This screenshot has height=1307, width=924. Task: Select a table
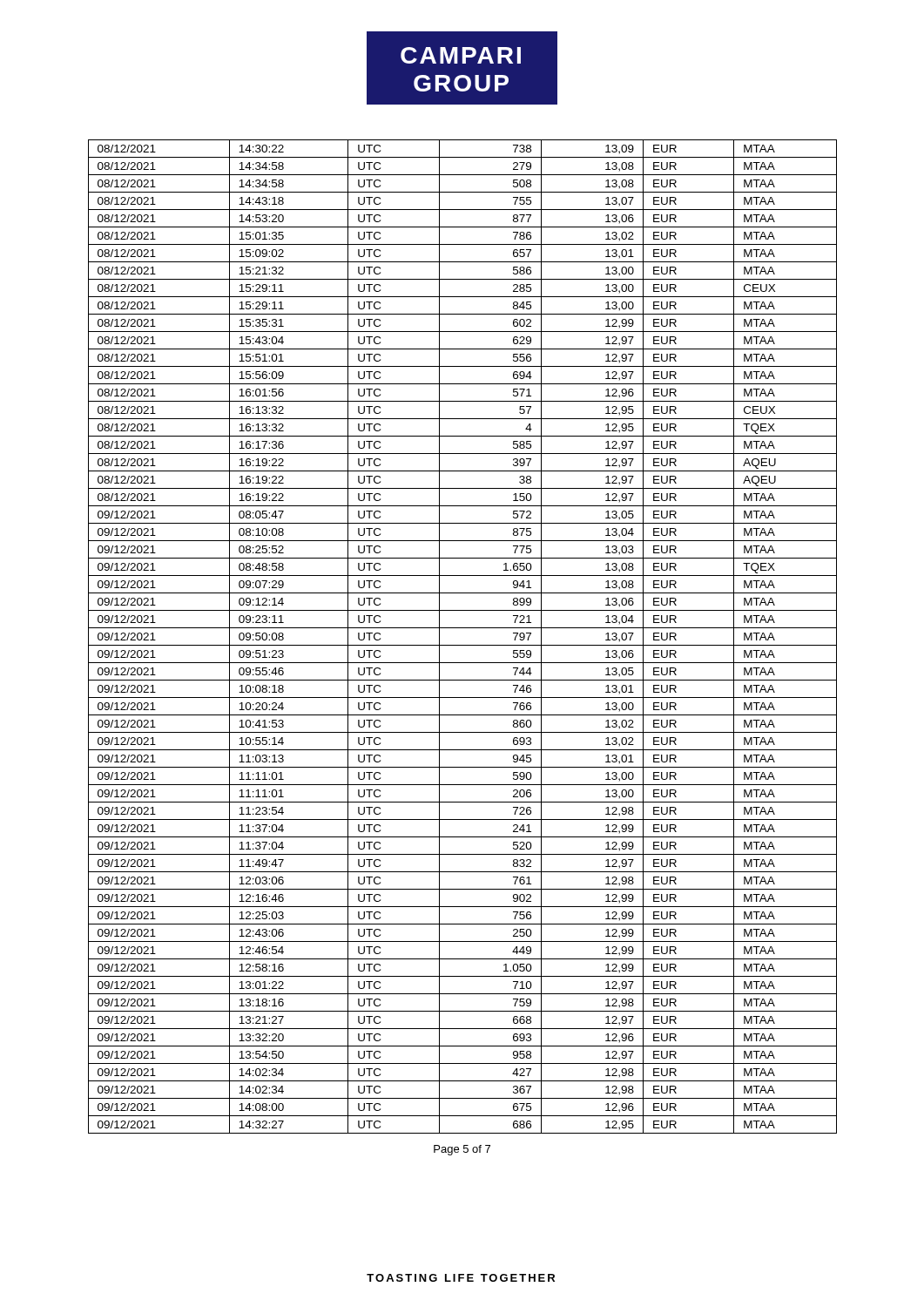pos(462,637)
